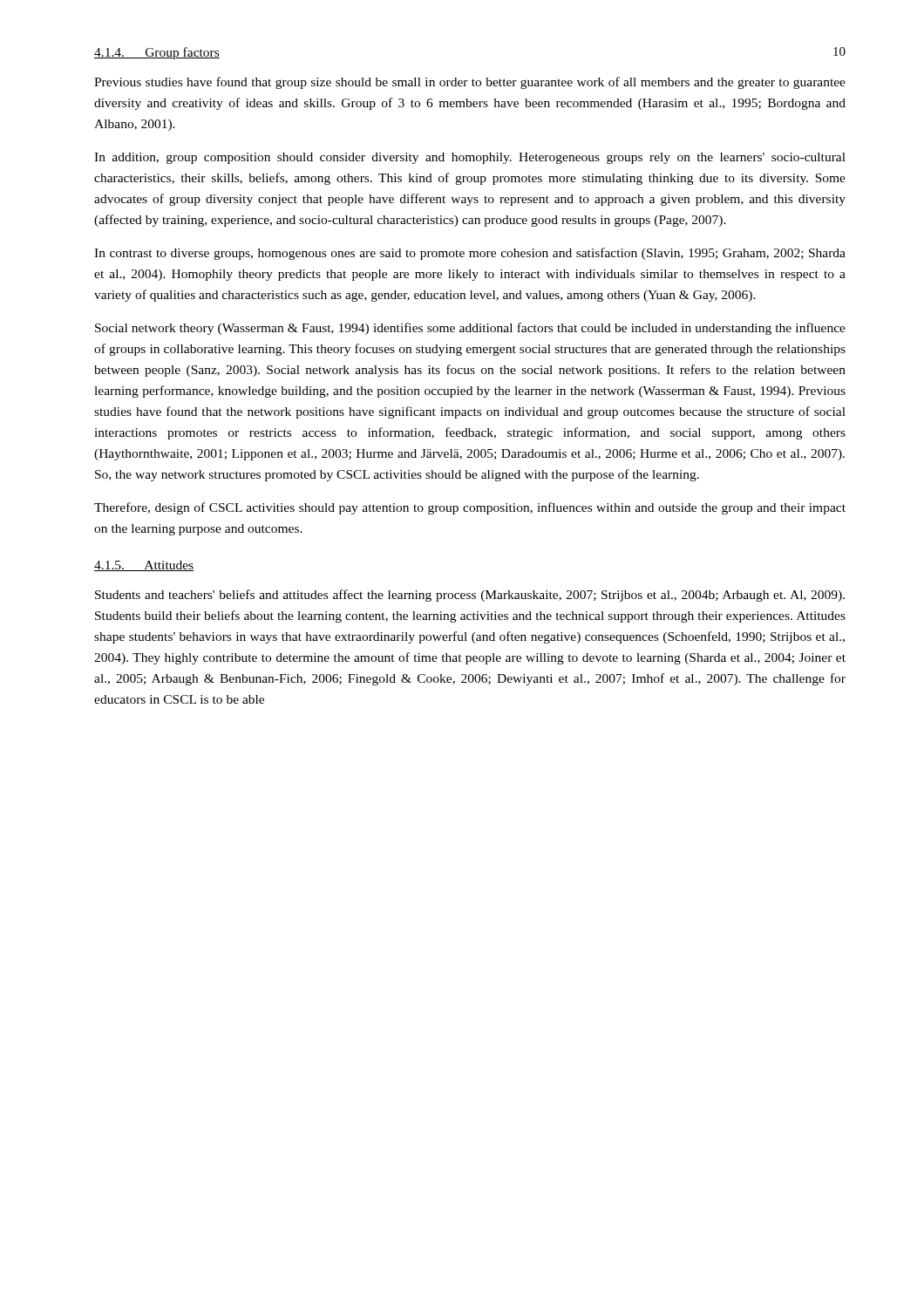This screenshot has width=924, height=1308.
Task: Click on the block starting "In addition, group composition should consider"
Action: (x=470, y=188)
